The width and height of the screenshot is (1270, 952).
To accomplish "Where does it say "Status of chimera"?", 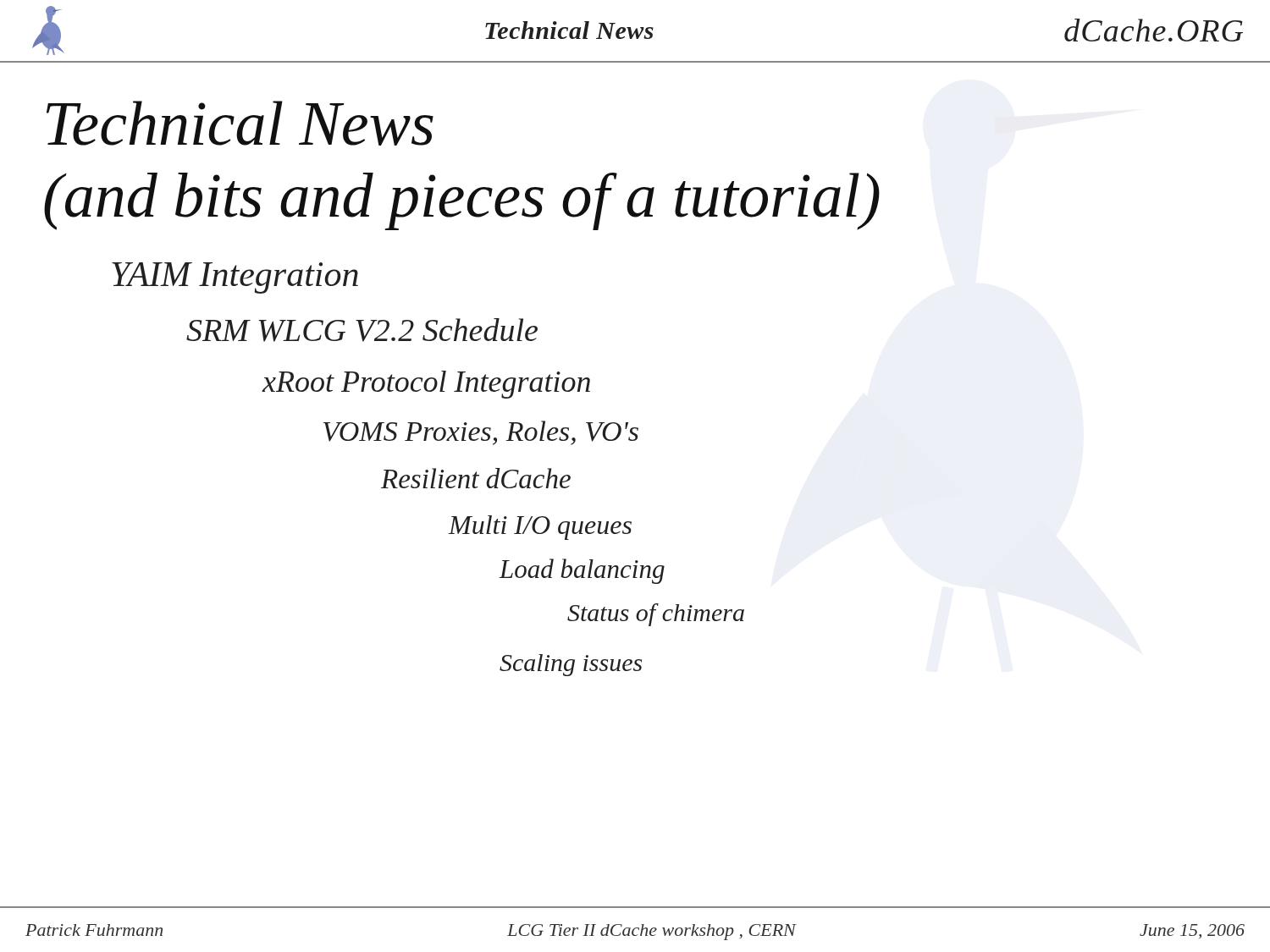I will point(656,613).
